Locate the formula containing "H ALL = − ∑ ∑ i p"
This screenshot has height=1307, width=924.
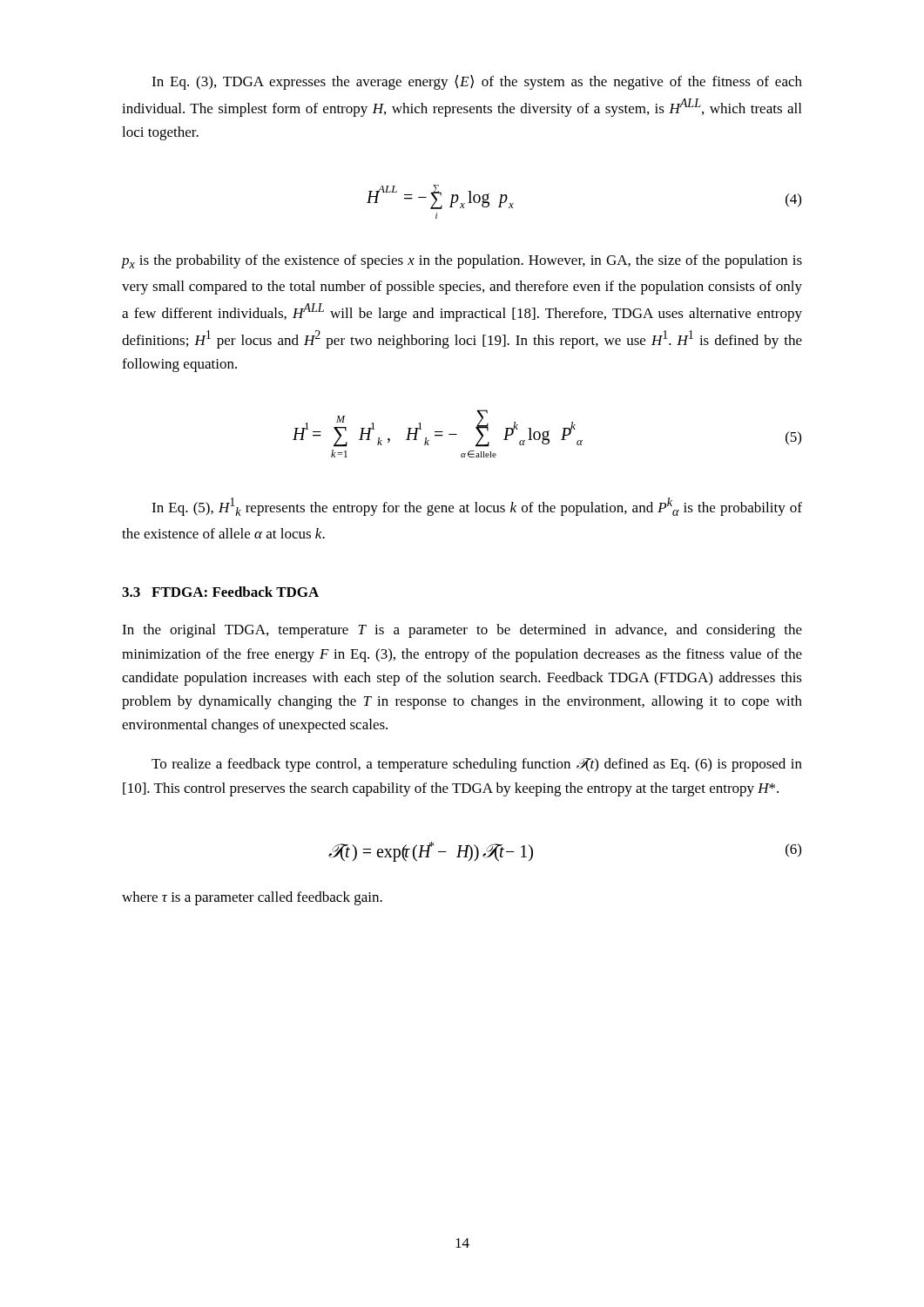click(436, 197)
